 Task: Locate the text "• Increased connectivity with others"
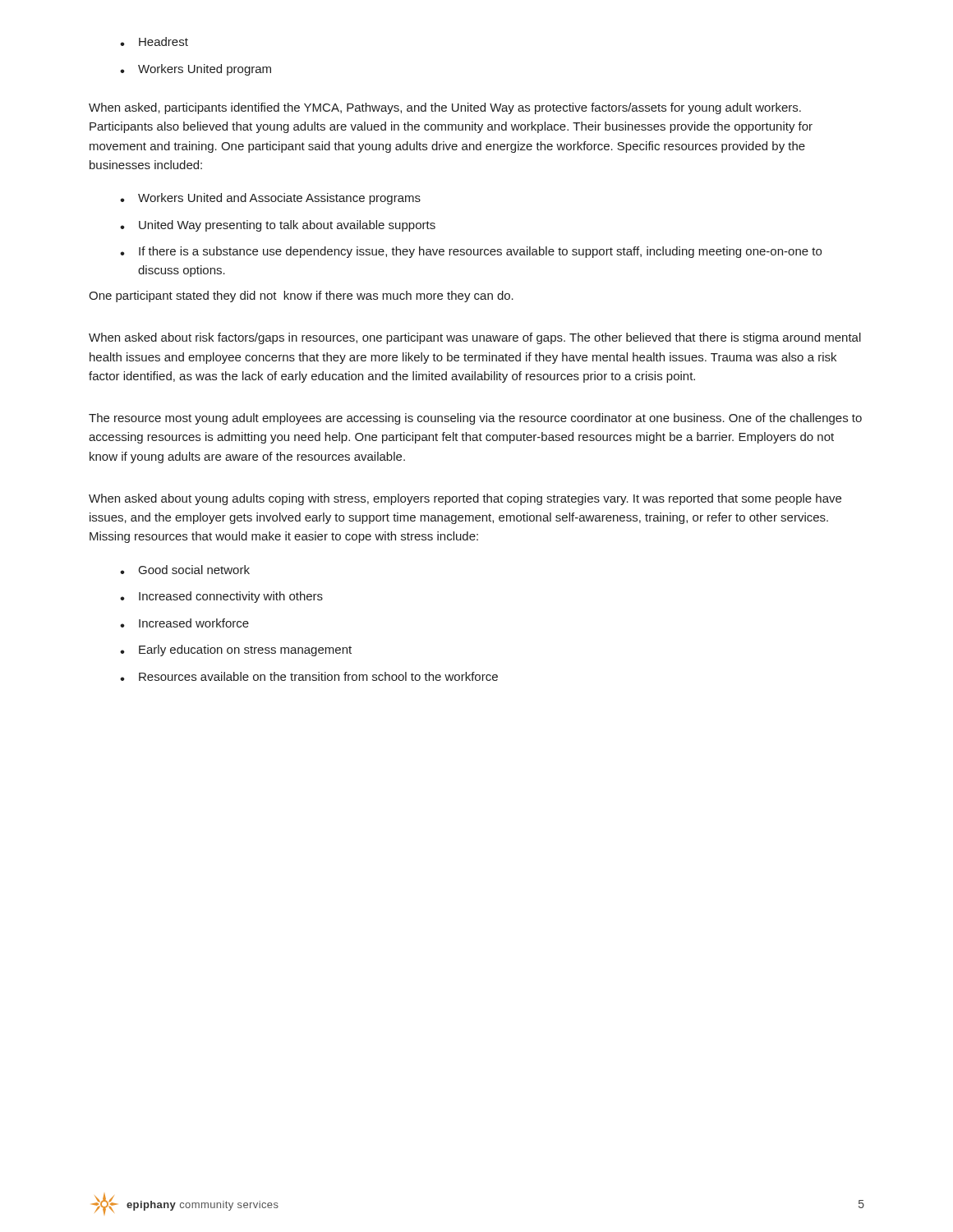tap(221, 597)
